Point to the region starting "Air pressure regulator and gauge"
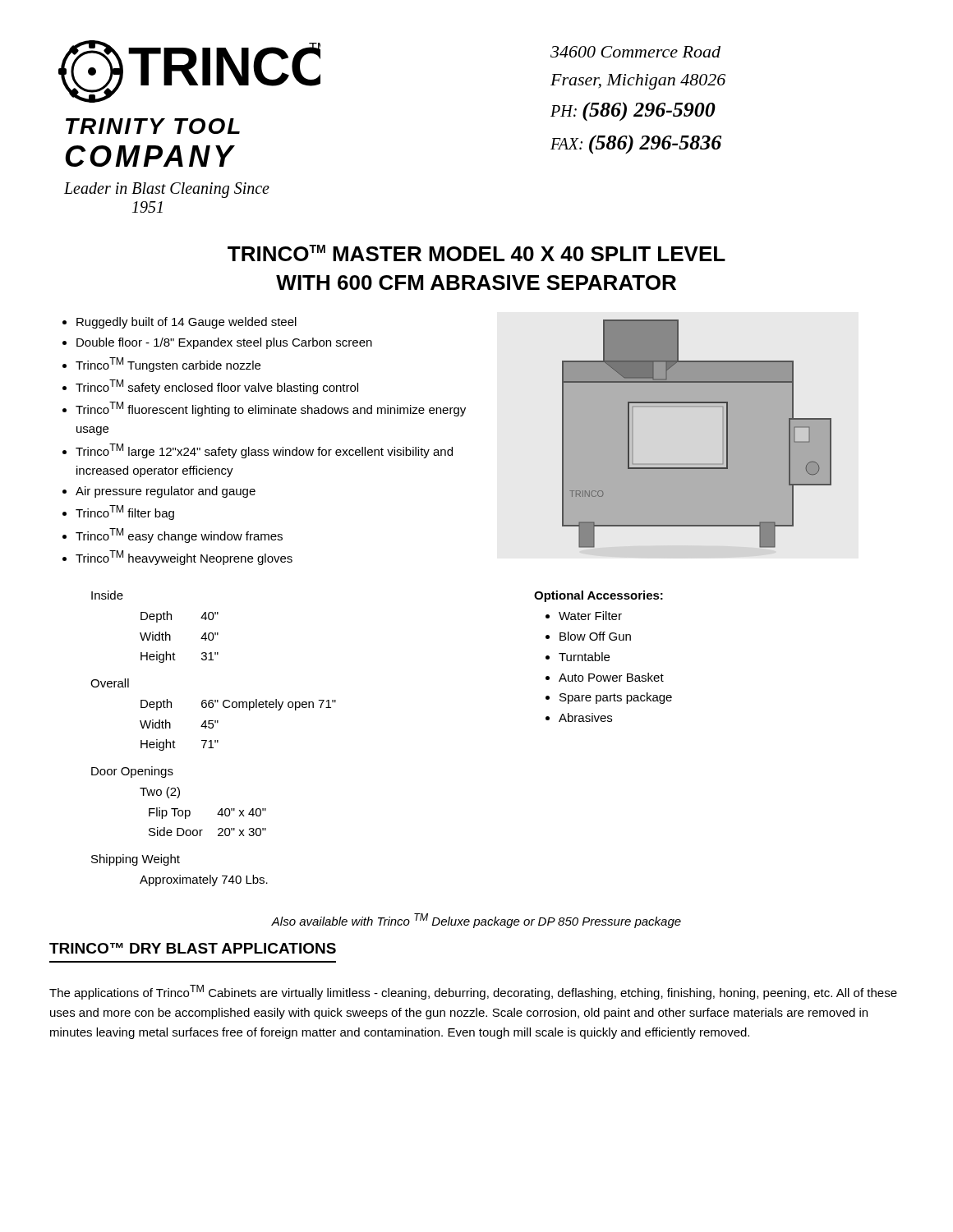This screenshot has height=1232, width=953. tap(166, 491)
